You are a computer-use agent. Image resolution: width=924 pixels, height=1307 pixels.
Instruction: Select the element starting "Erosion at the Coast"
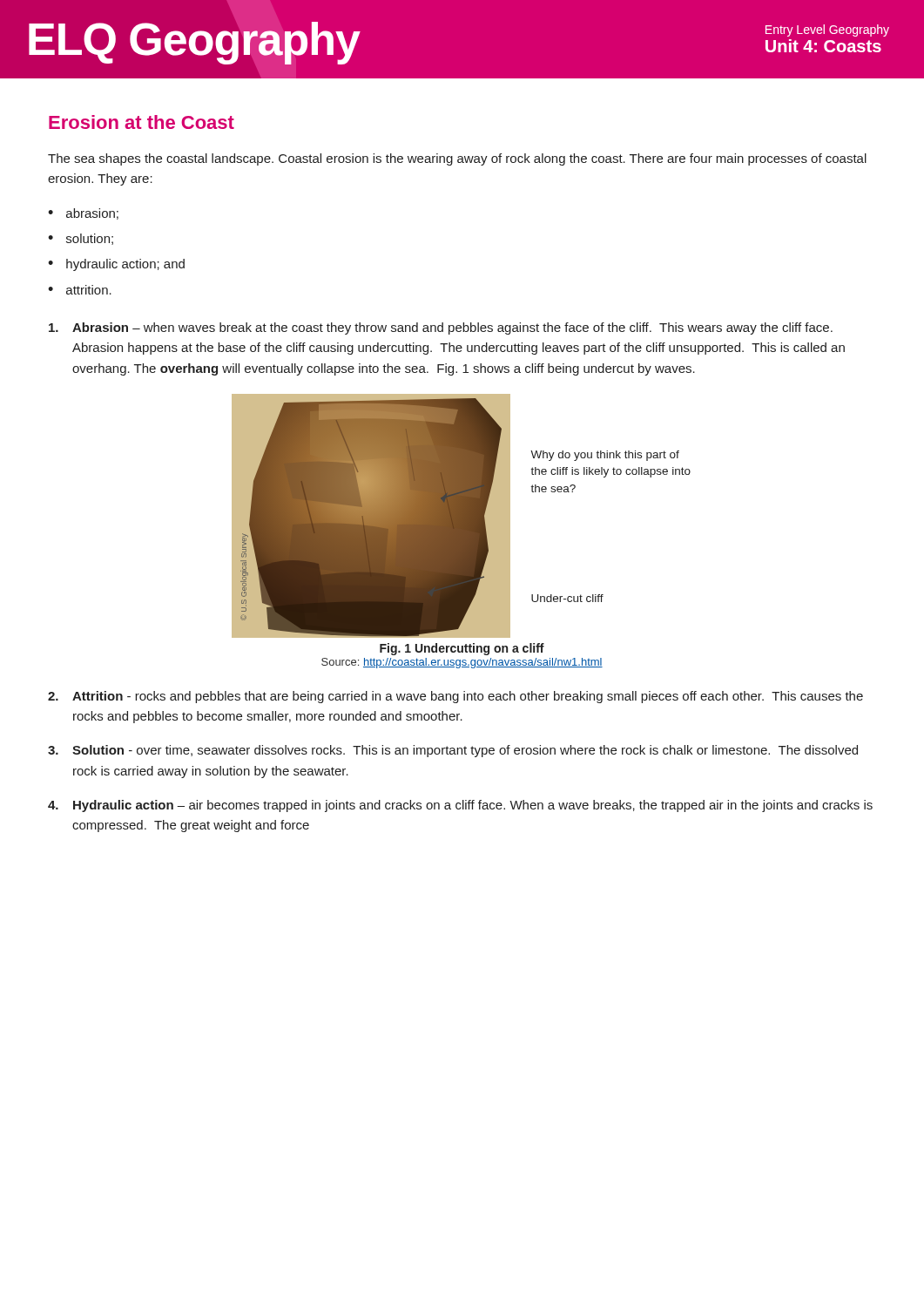141,122
